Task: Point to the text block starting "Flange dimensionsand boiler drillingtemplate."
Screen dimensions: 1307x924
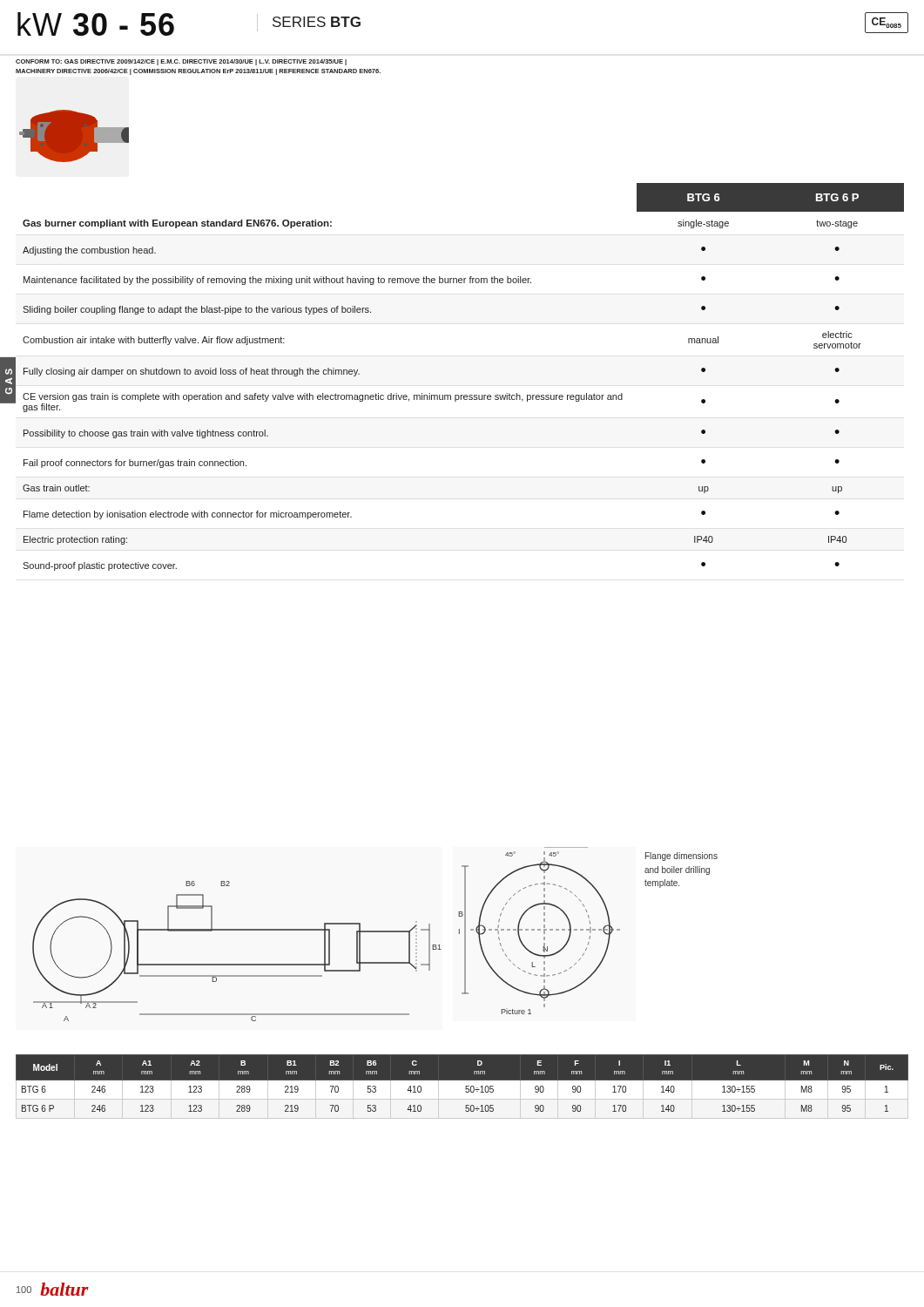Action: pyautogui.click(x=681, y=870)
